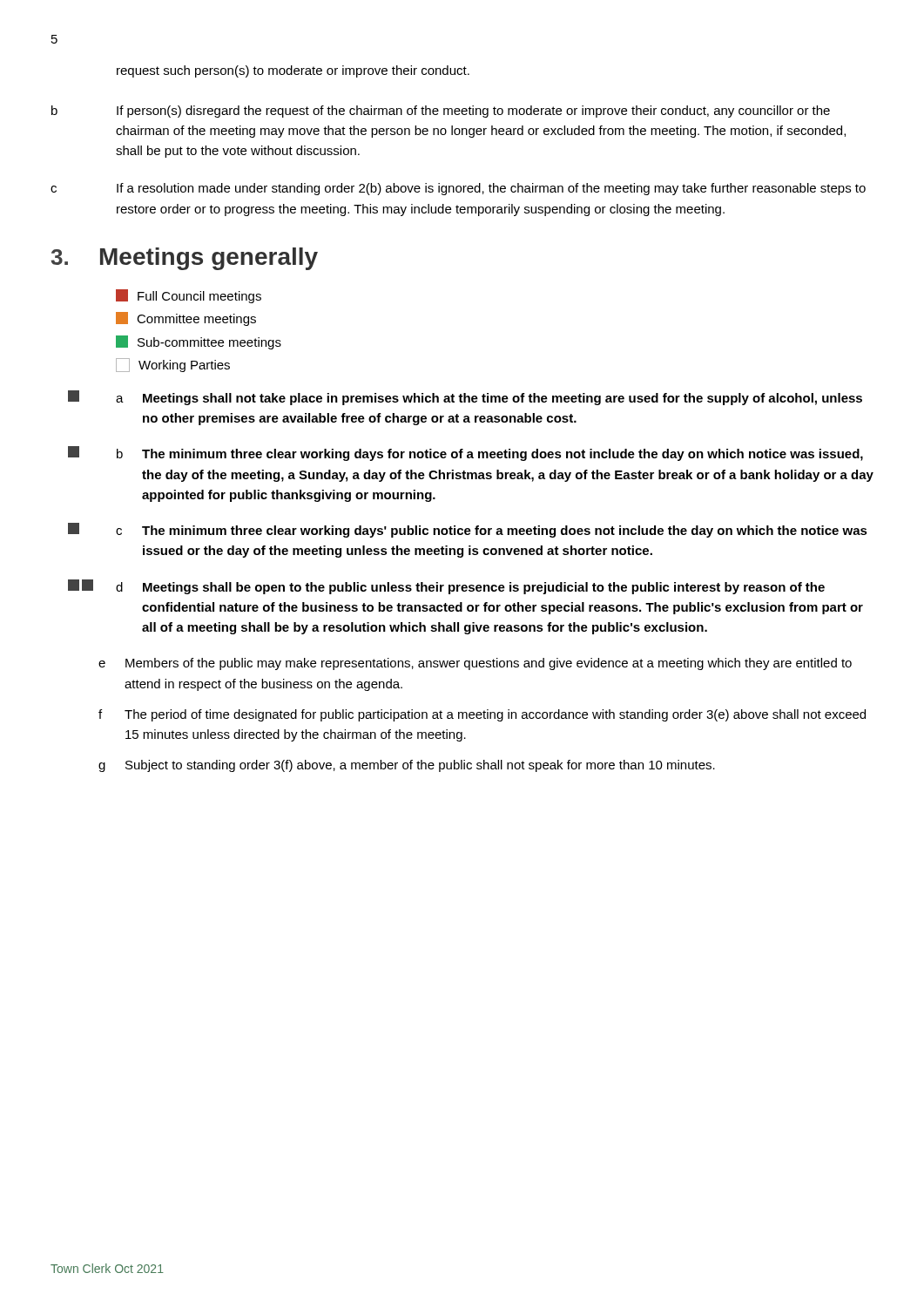924x1307 pixels.
Task: Find the list item containing "e Members of the public may make representations,"
Action: (x=486, y=673)
